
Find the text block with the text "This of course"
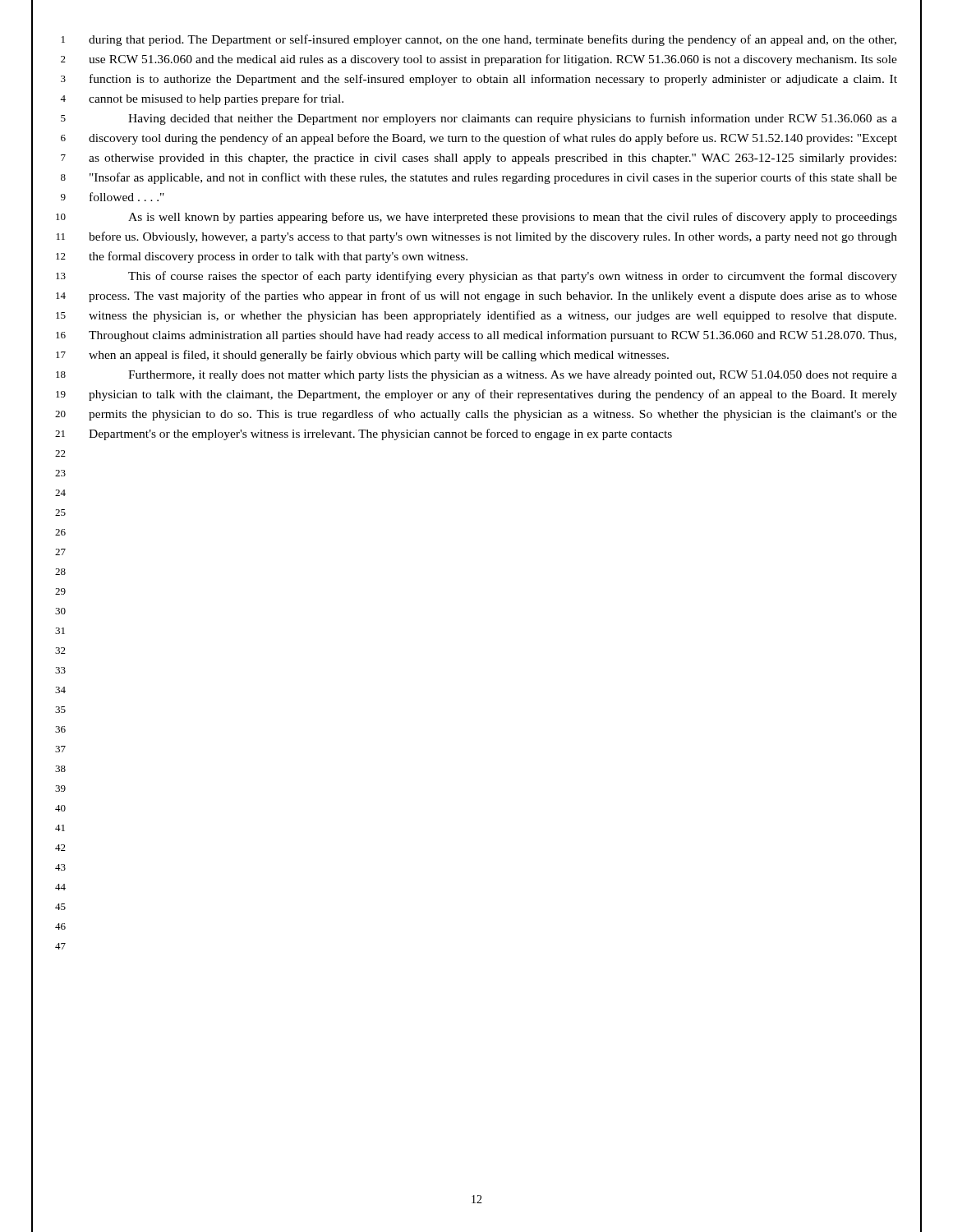[x=493, y=315]
